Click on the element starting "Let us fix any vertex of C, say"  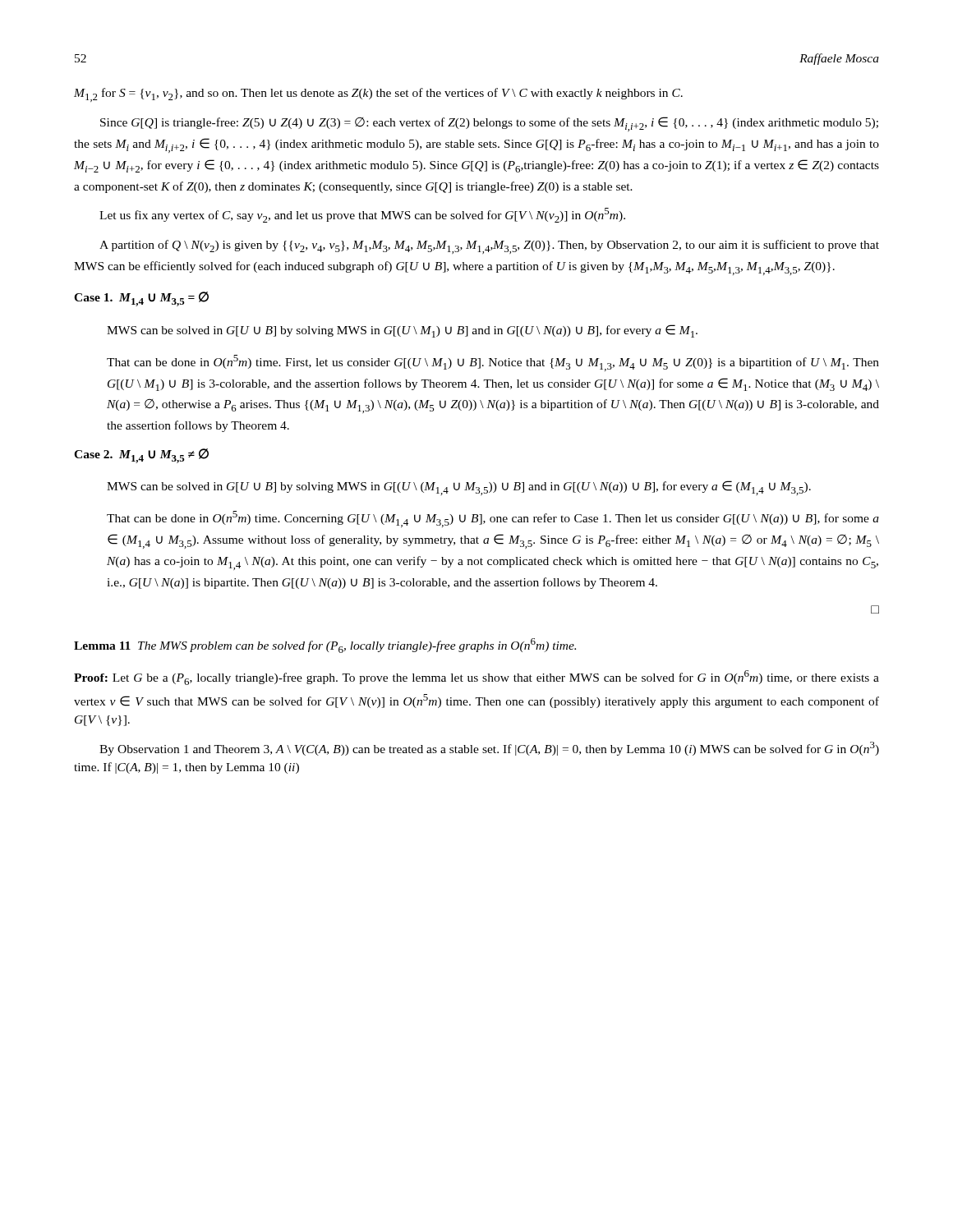tap(476, 216)
